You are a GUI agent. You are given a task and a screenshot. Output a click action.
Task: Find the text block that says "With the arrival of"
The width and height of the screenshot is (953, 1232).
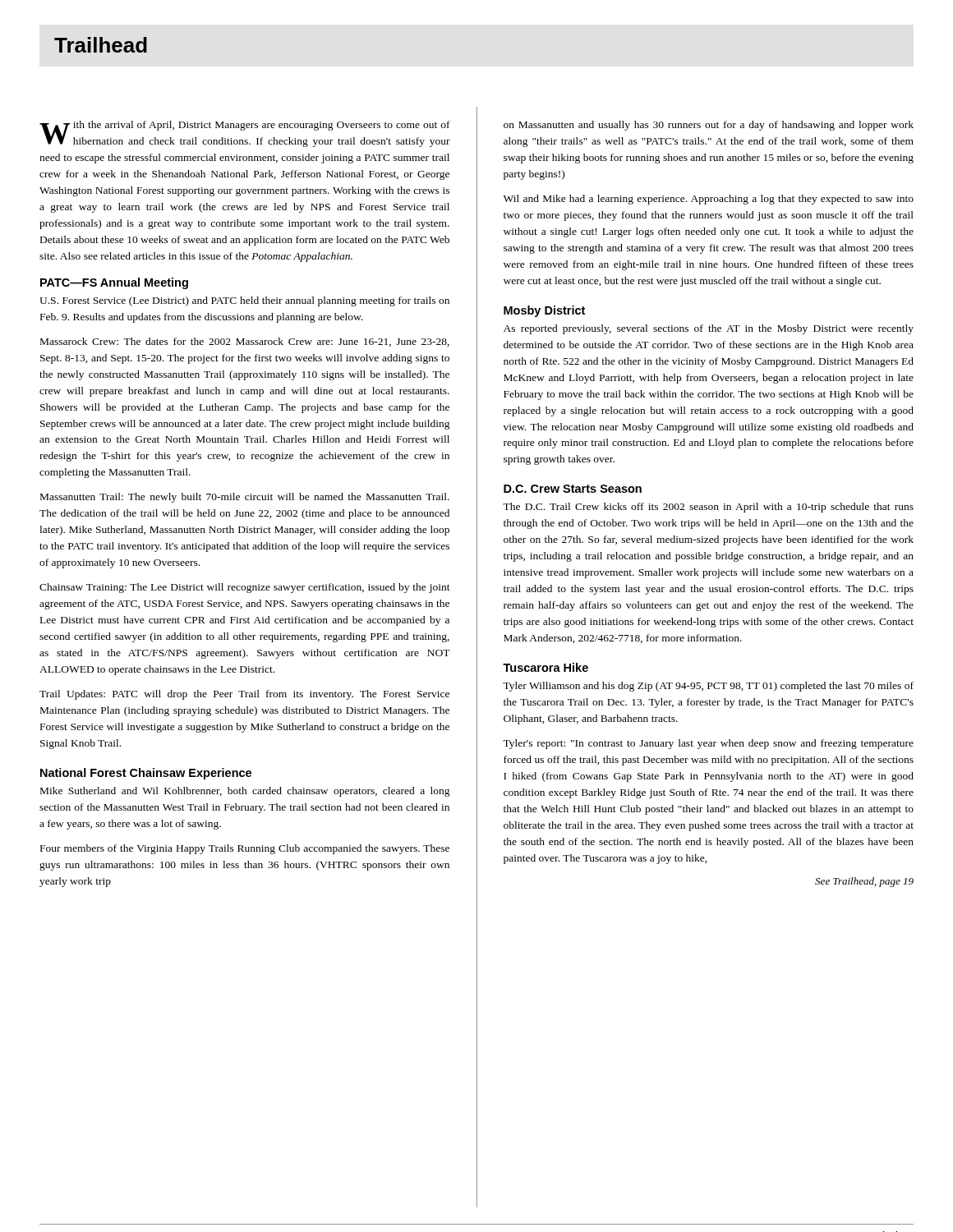245,189
